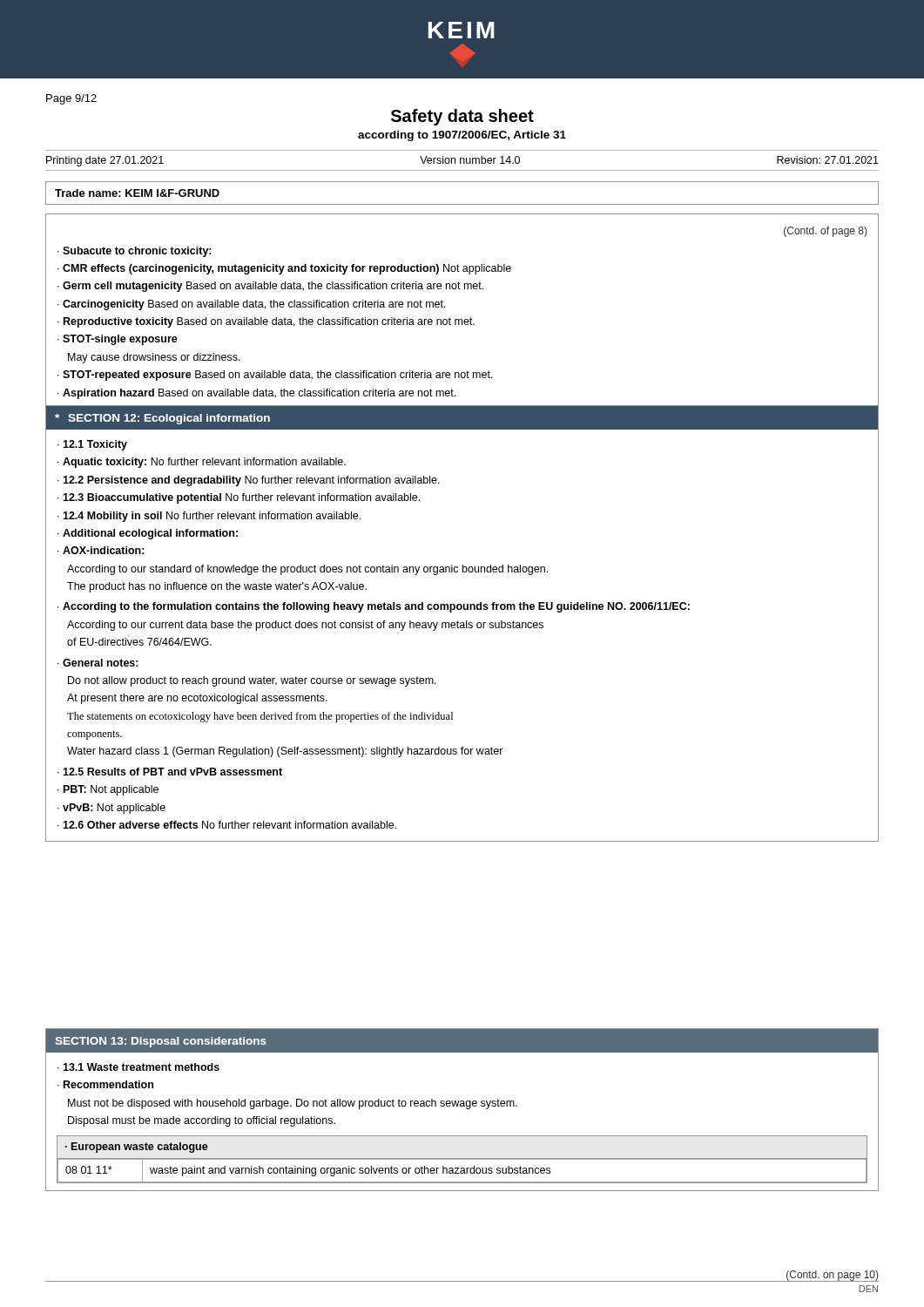Screen dimensions: 1307x924
Task: Select the list item with the text "· Subacute to chronic toxicity:"
Action: click(134, 251)
